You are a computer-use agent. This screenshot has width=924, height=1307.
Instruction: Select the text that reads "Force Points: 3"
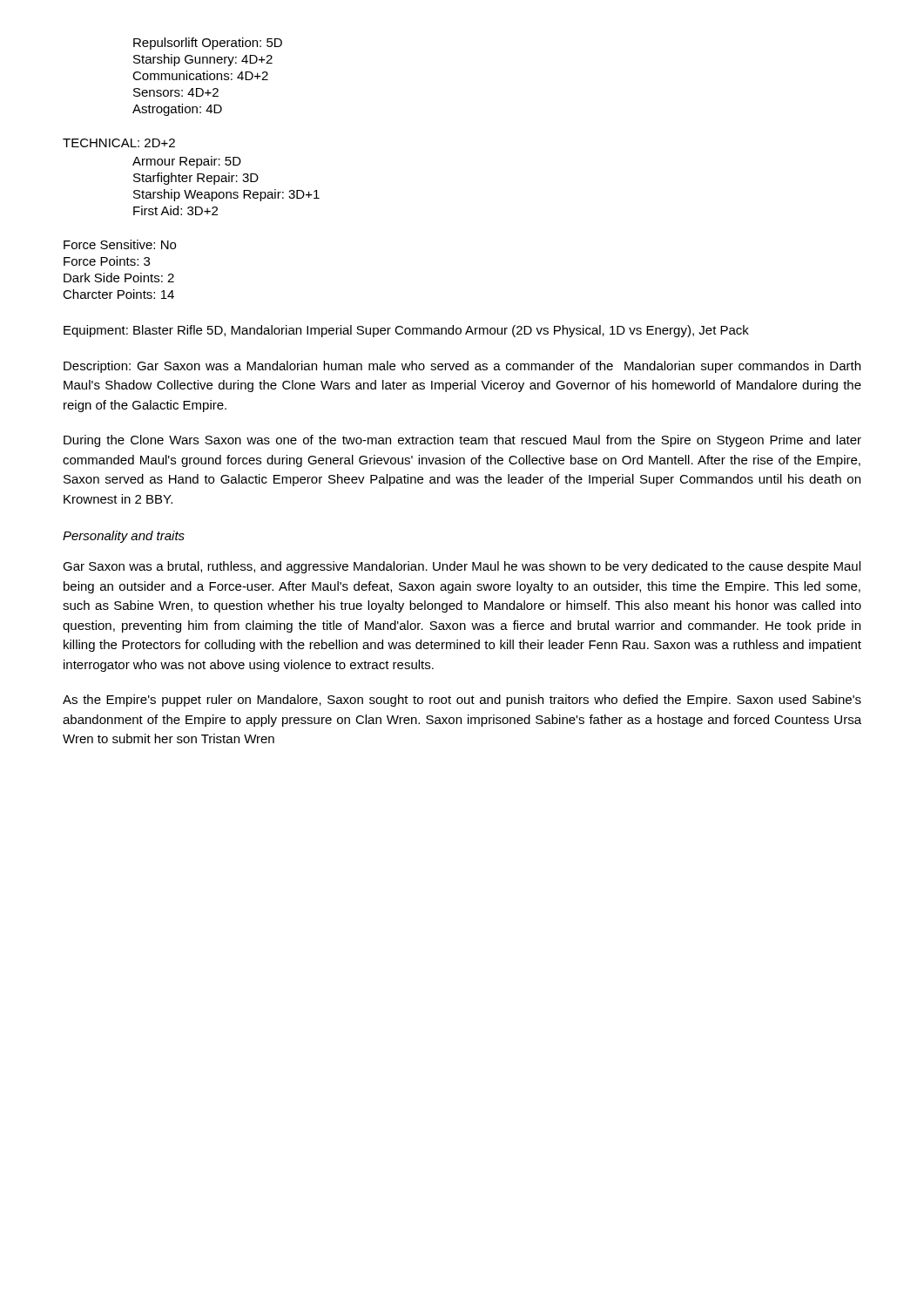[107, 261]
